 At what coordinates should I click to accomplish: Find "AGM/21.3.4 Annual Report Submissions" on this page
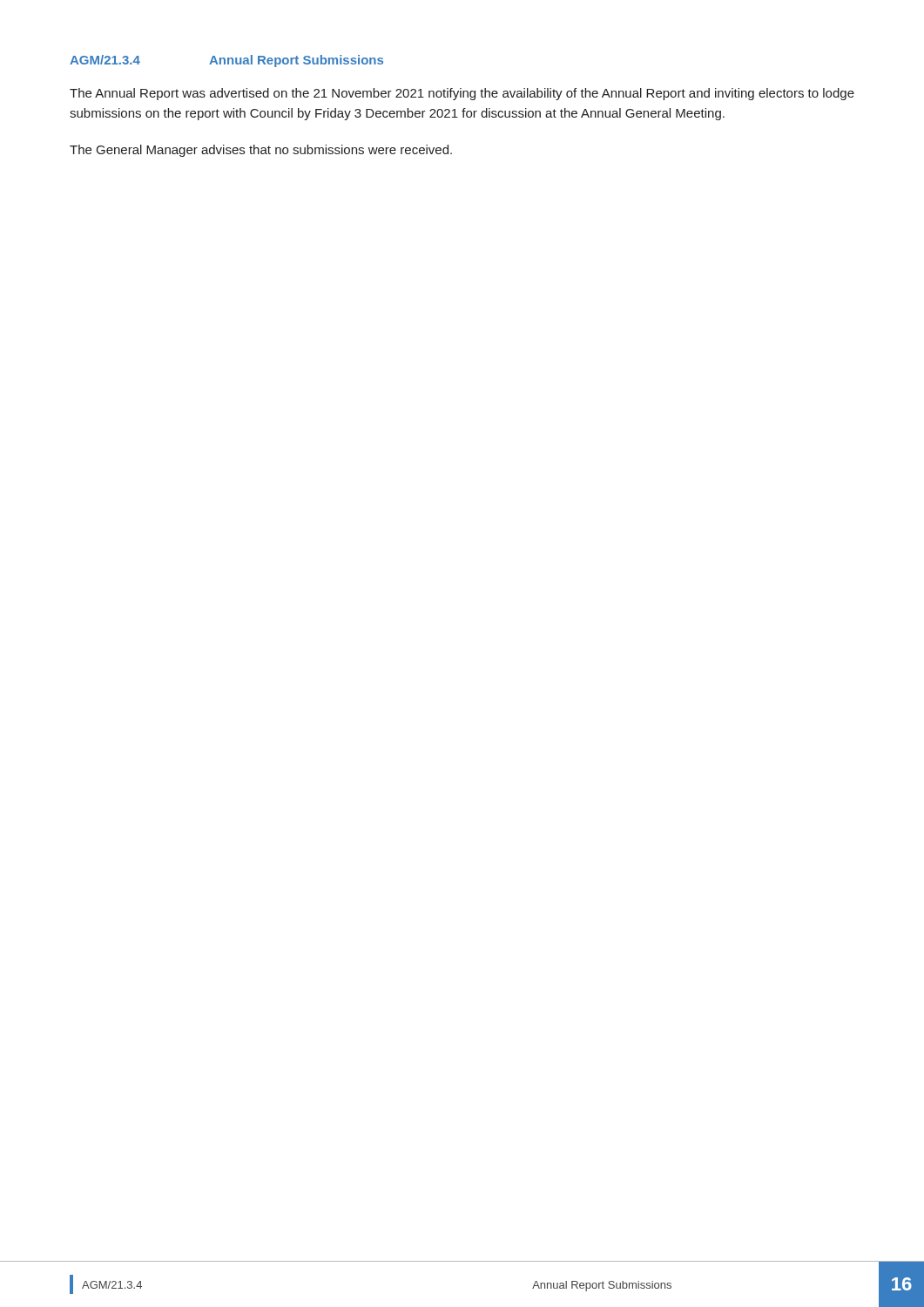(227, 60)
